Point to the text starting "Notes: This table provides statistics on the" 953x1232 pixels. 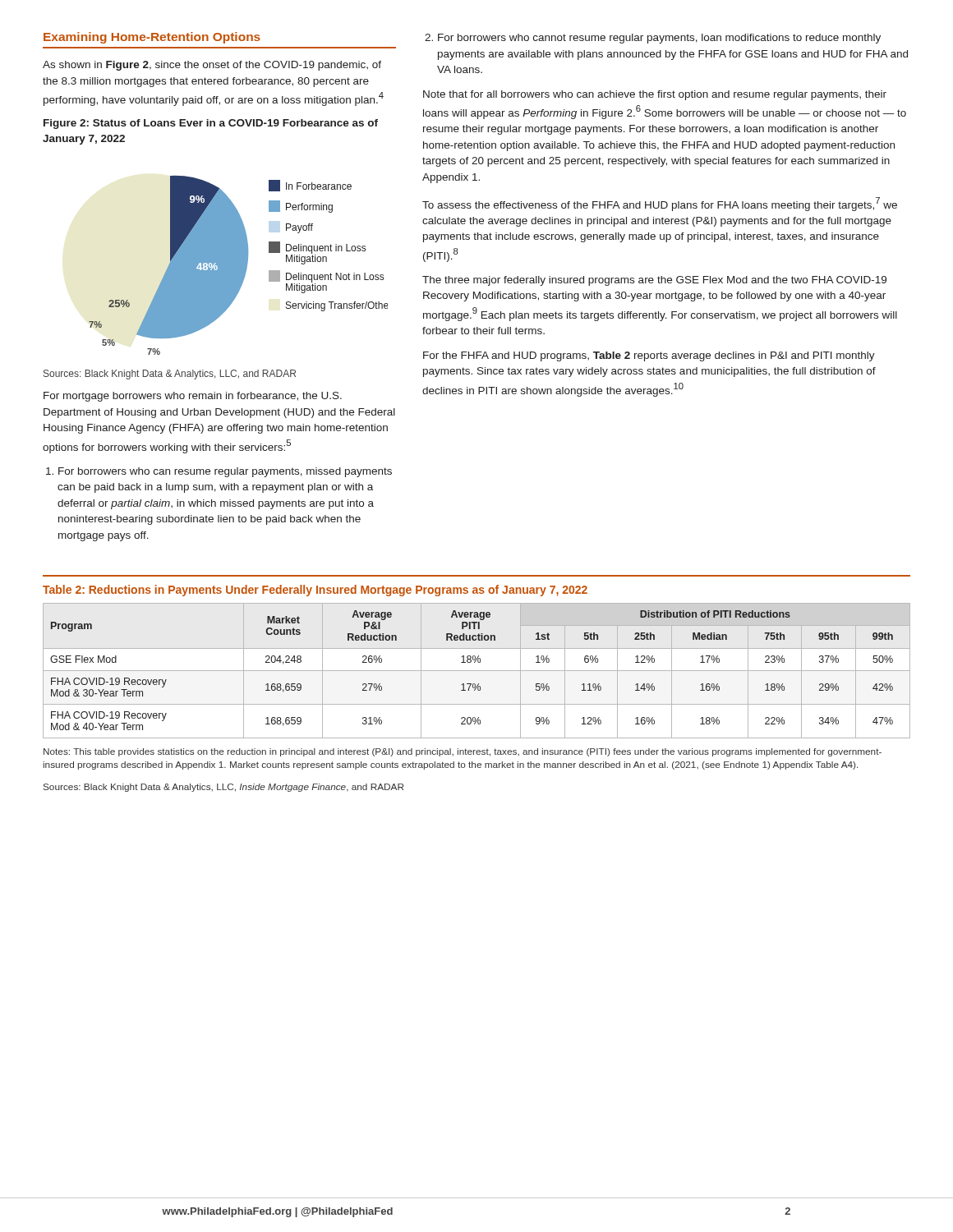[476, 758]
